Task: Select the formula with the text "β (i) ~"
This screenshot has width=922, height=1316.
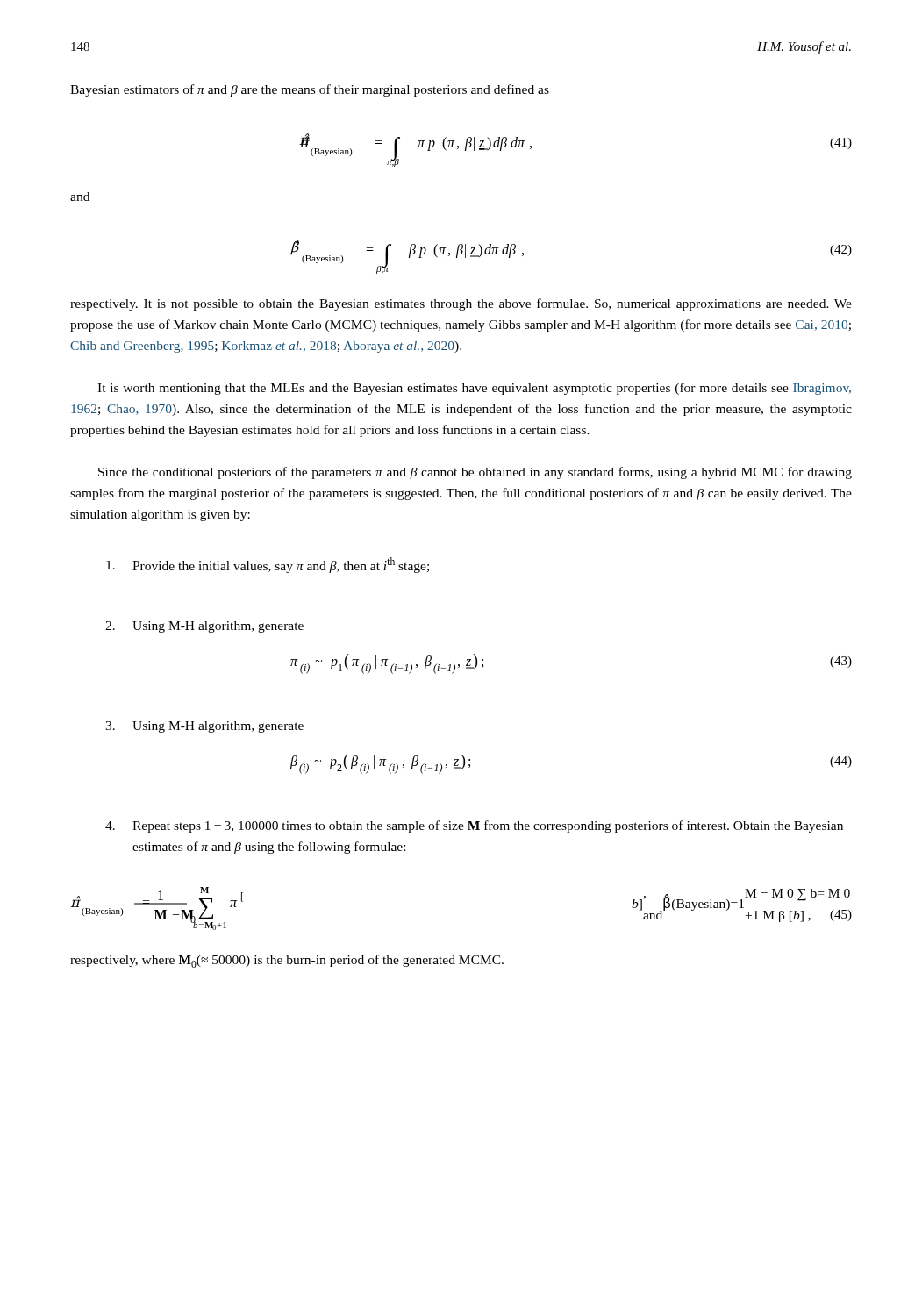Action: (x=374, y=764)
